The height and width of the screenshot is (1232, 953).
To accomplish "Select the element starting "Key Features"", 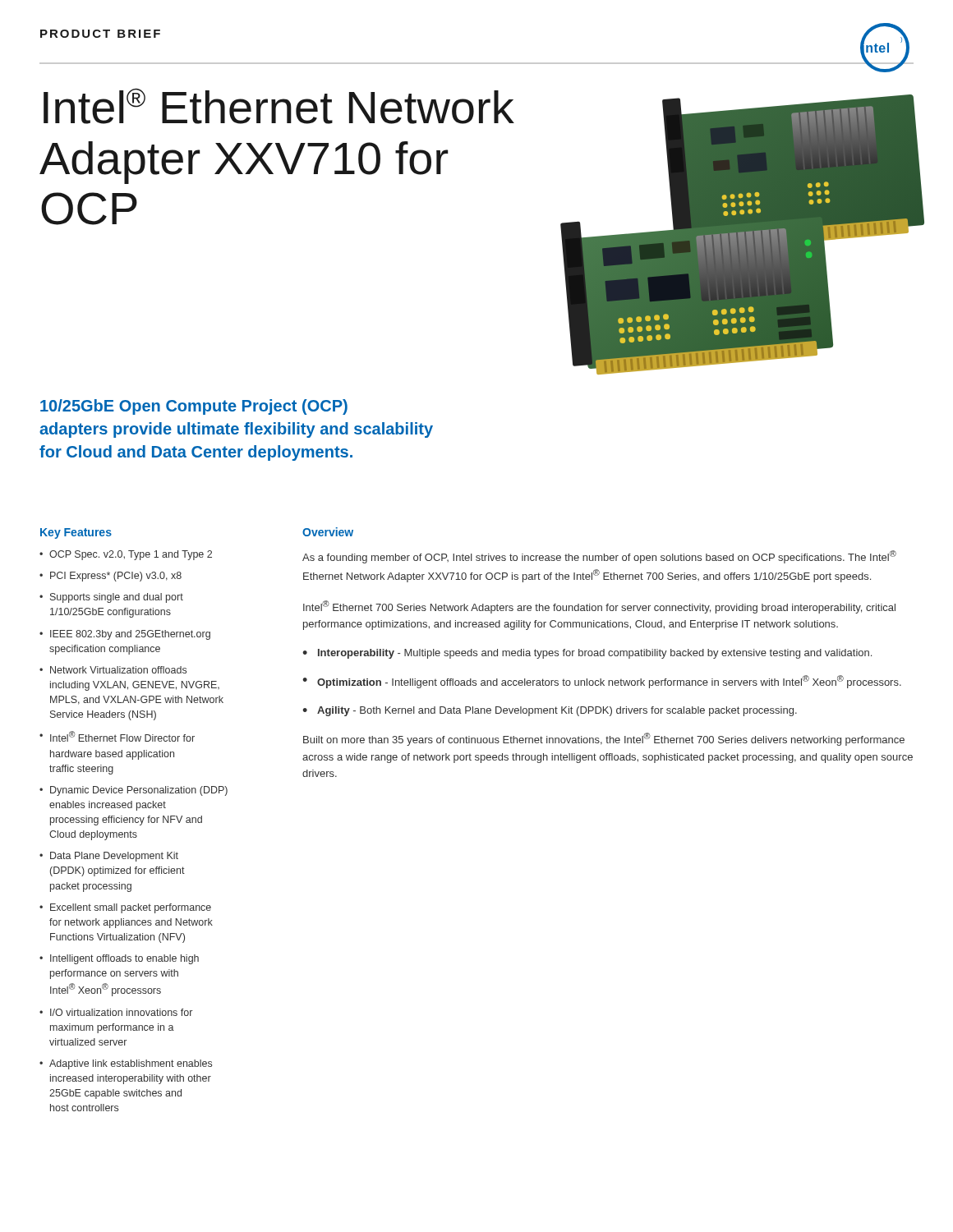I will click(x=76, y=533).
